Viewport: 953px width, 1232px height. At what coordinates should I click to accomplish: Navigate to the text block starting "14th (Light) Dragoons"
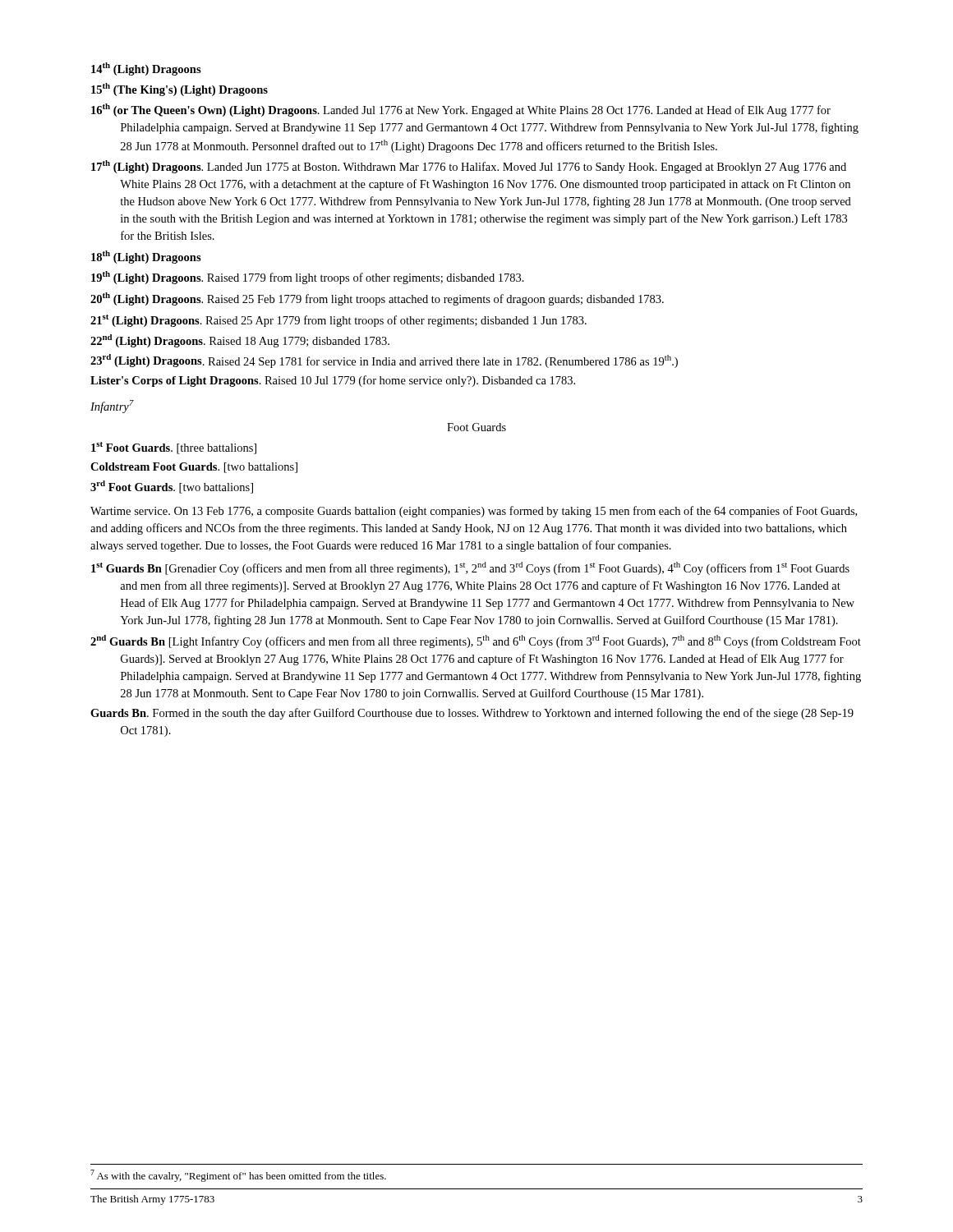point(146,68)
